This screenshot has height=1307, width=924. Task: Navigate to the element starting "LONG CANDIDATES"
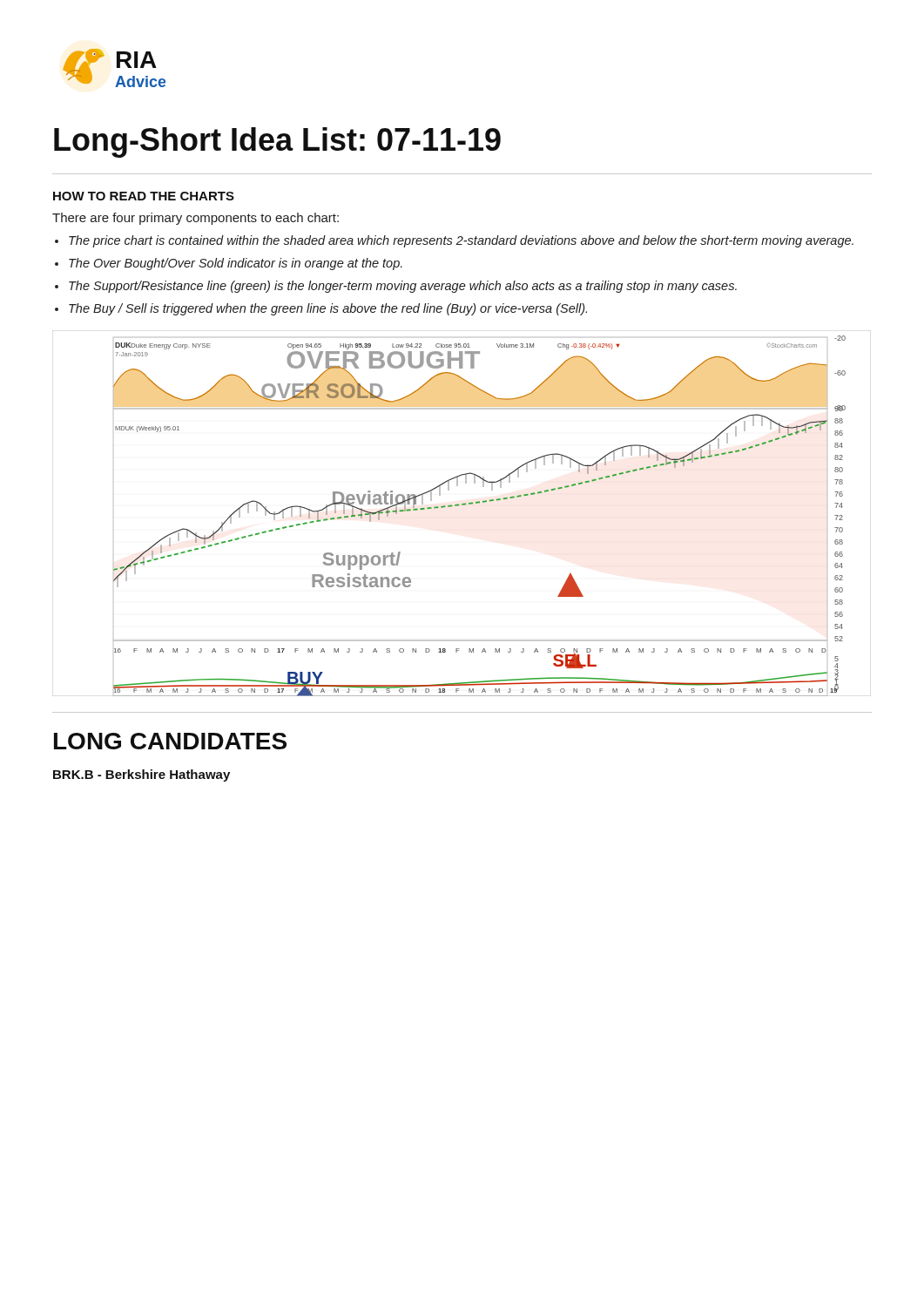coord(170,741)
